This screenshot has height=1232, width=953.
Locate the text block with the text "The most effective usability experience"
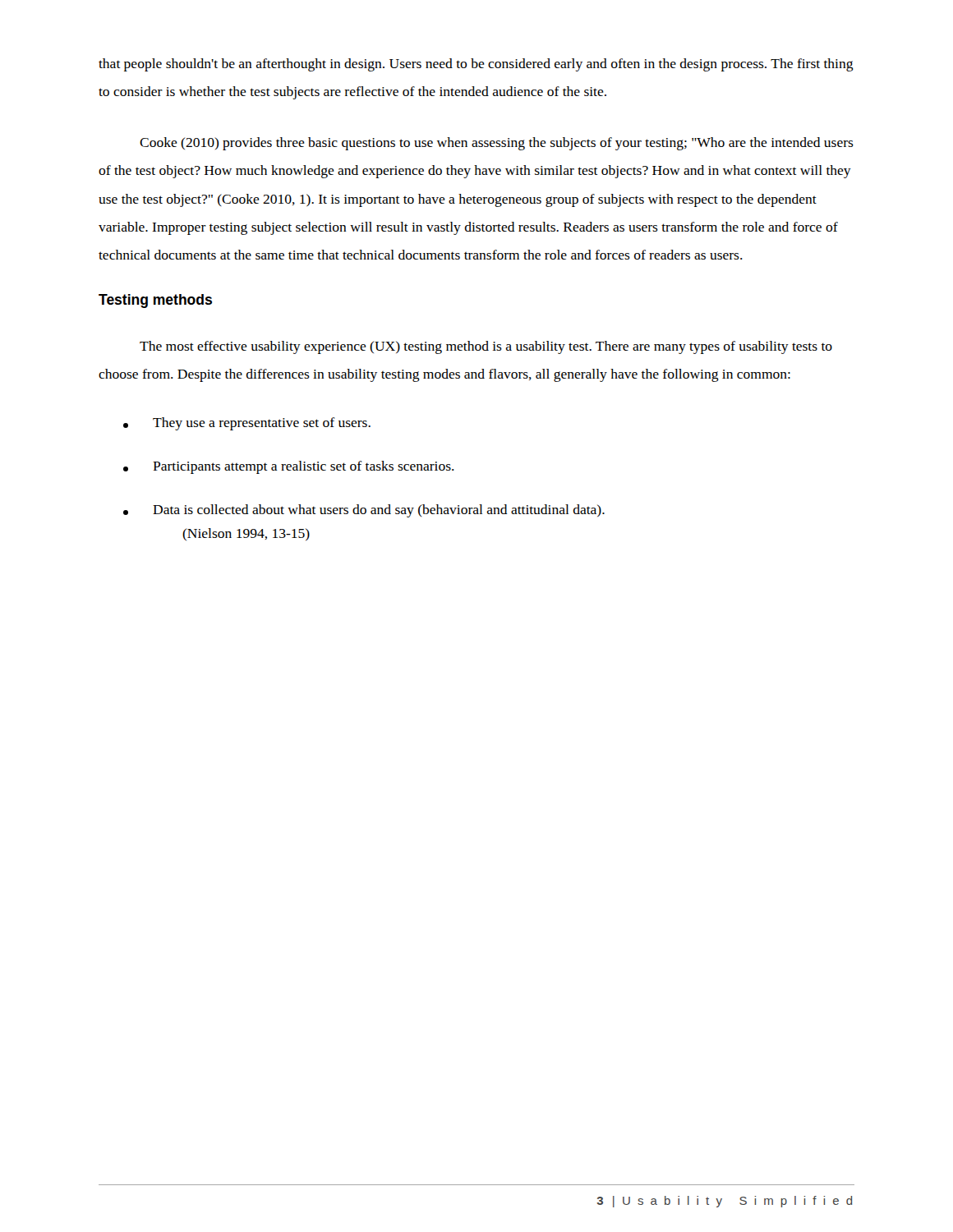[x=476, y=360]
